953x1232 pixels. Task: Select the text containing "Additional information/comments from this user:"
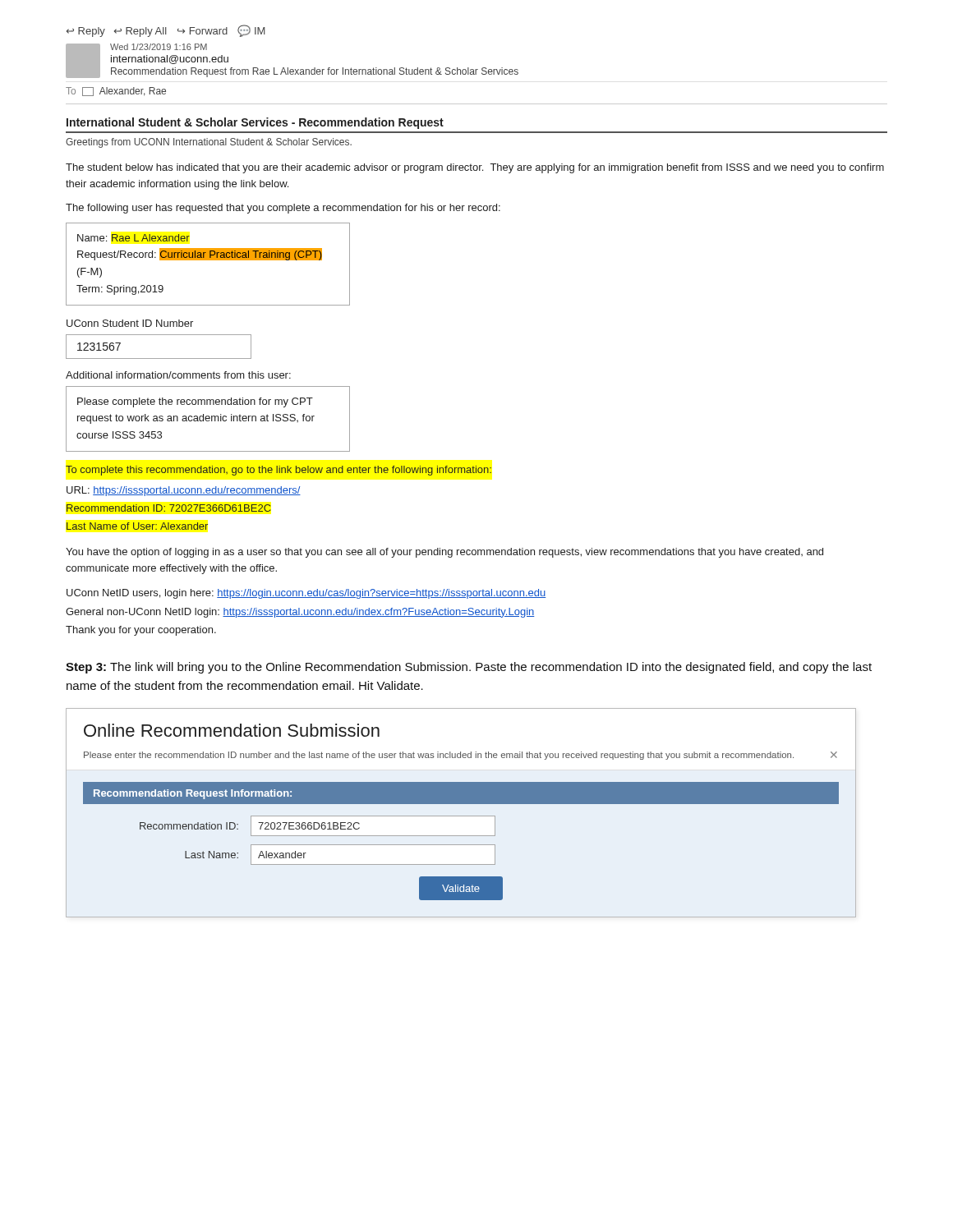click(179, 375)
